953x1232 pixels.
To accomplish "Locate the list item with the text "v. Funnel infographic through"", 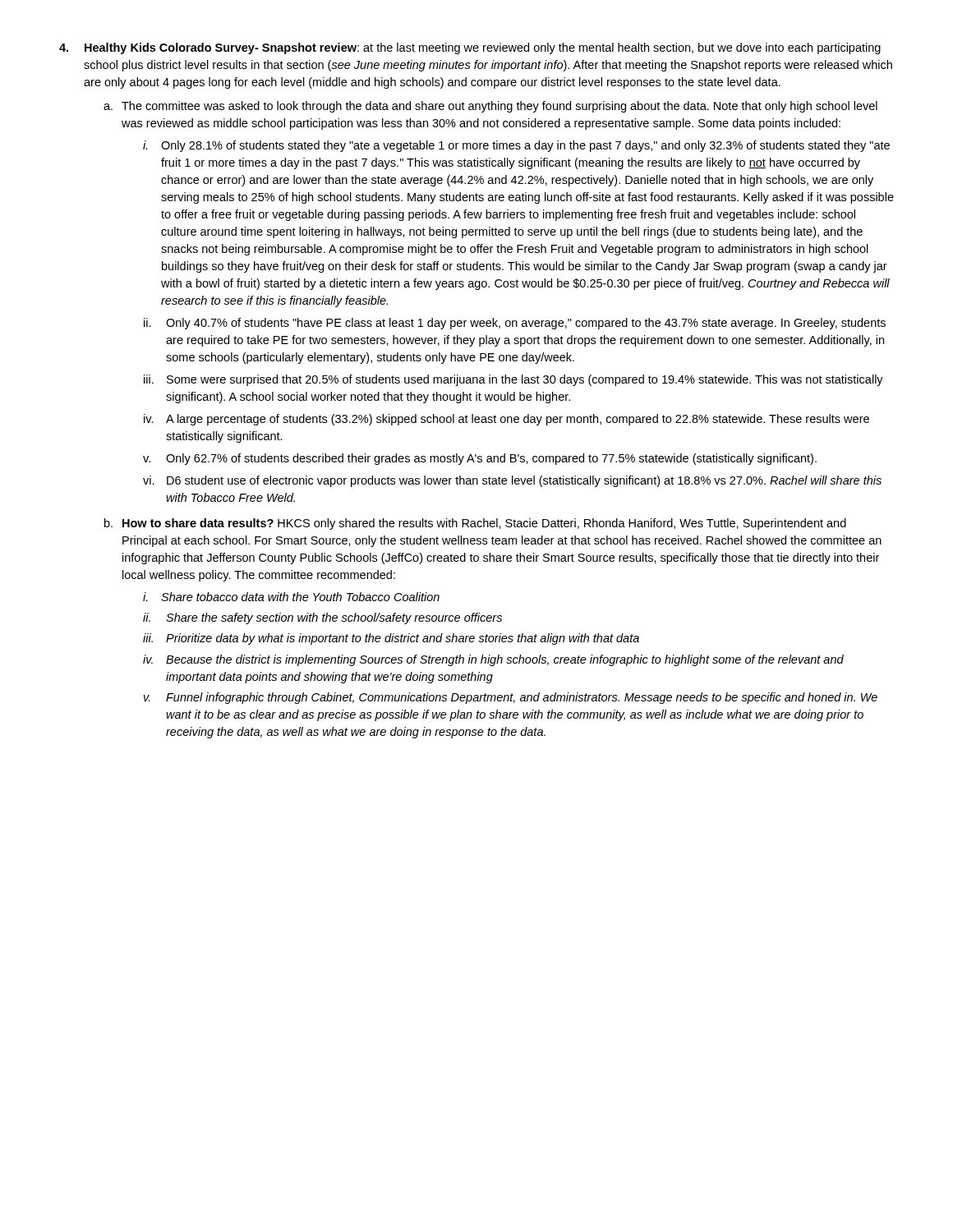I will point(518,715).
